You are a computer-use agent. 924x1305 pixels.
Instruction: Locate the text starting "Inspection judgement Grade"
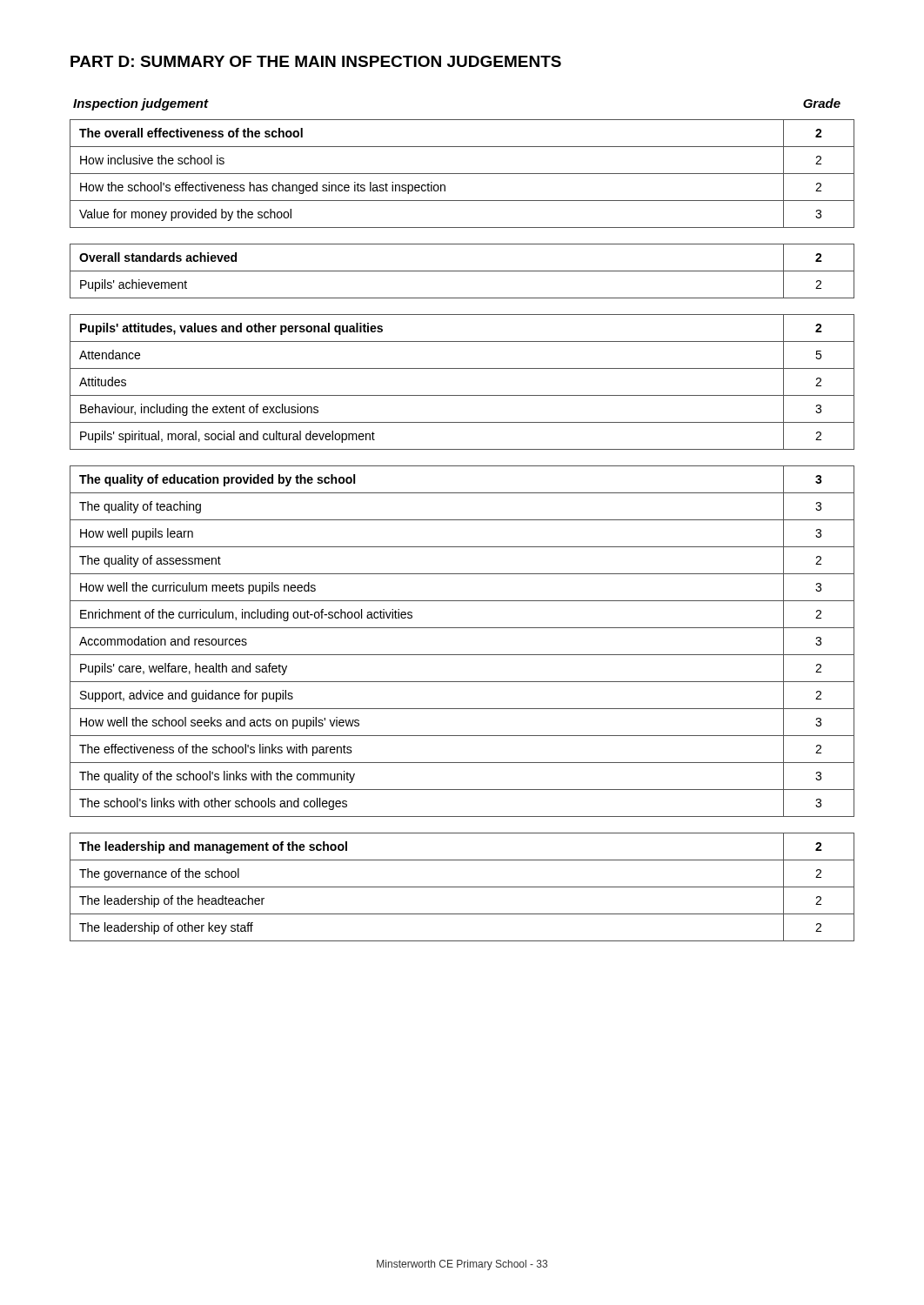(x=147, y=104)
